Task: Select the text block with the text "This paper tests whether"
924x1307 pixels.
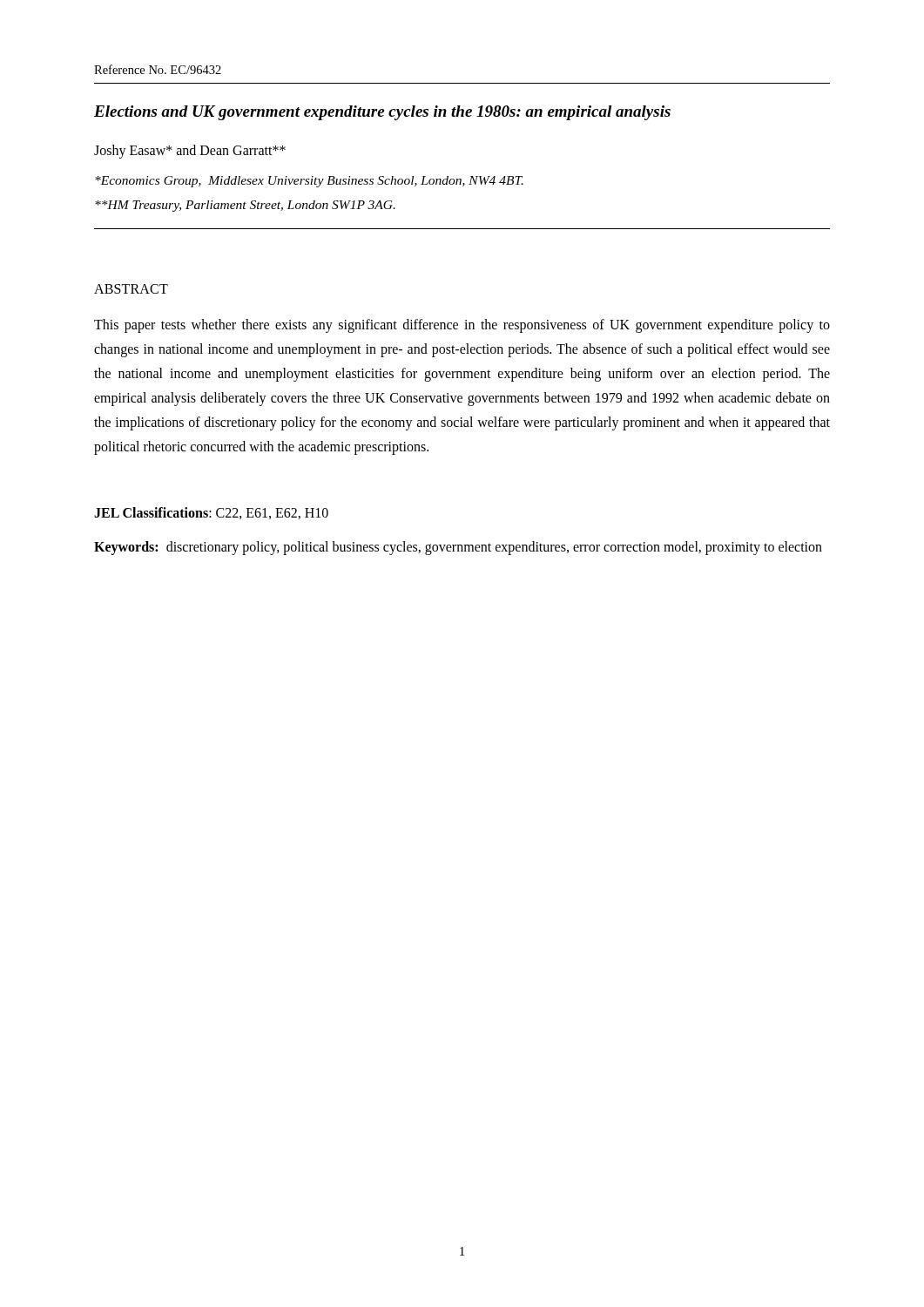Action: (x=462, y=385)
